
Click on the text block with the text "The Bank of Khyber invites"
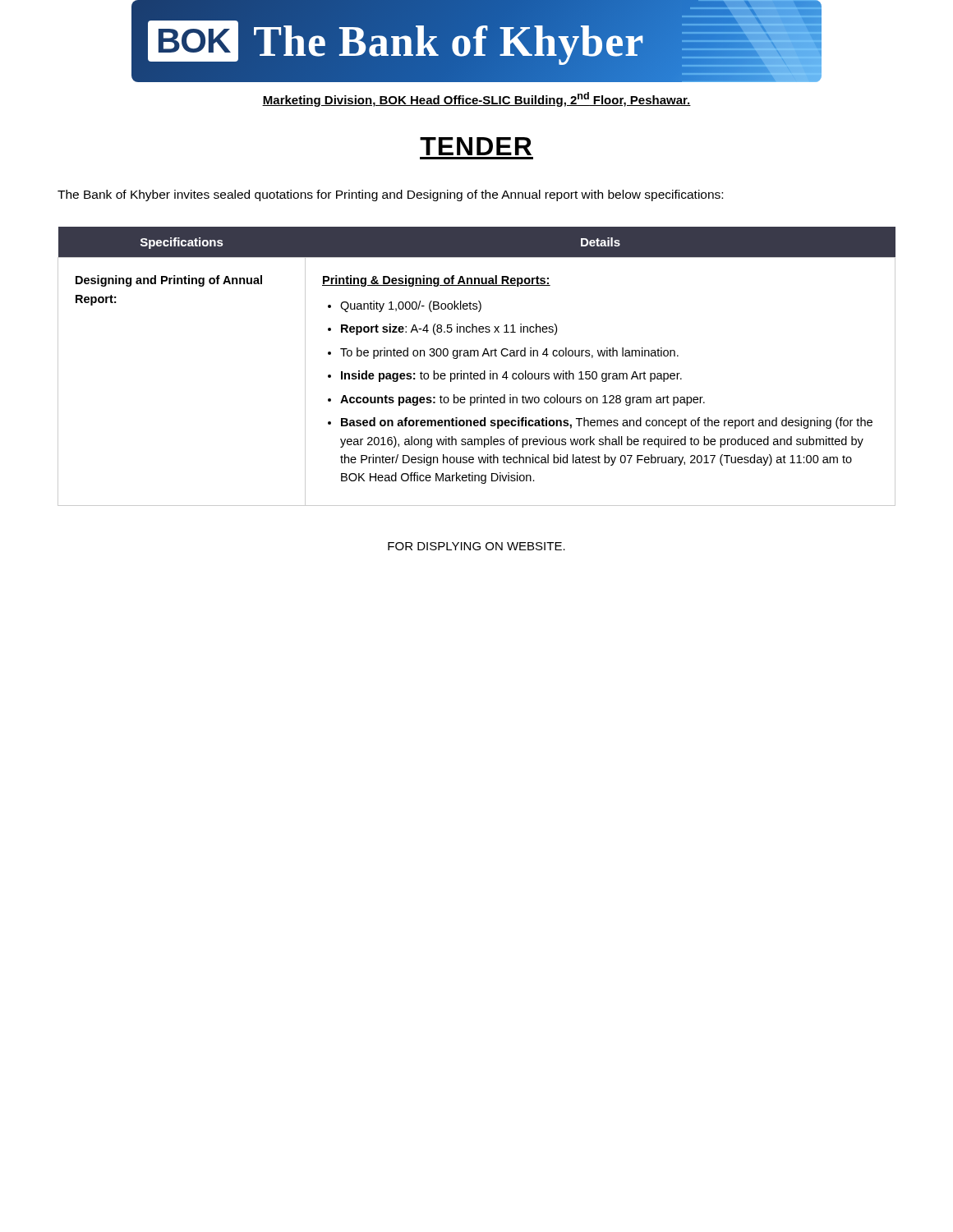coord(391,194)
